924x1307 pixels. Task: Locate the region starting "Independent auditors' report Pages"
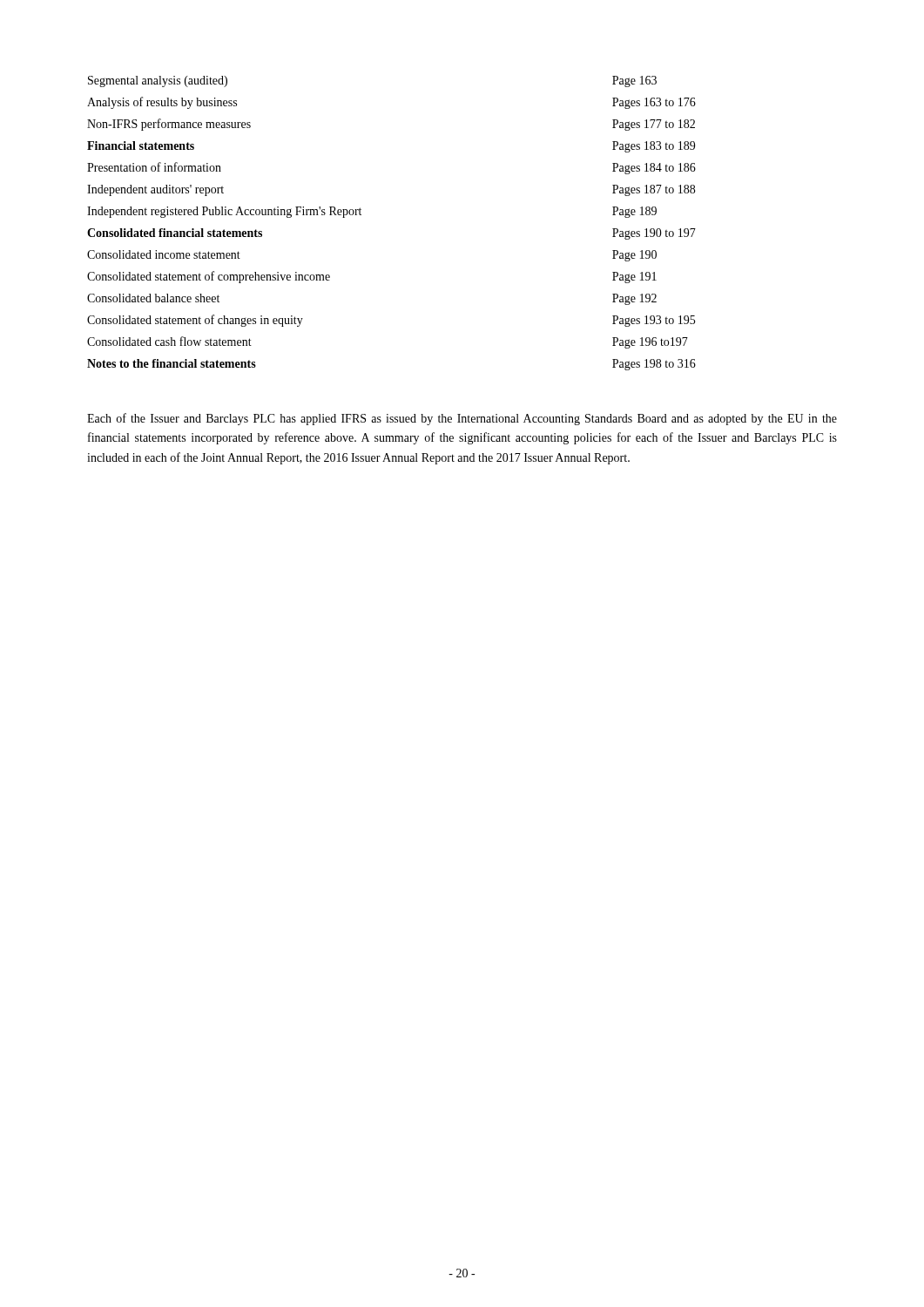coord(167,190)
